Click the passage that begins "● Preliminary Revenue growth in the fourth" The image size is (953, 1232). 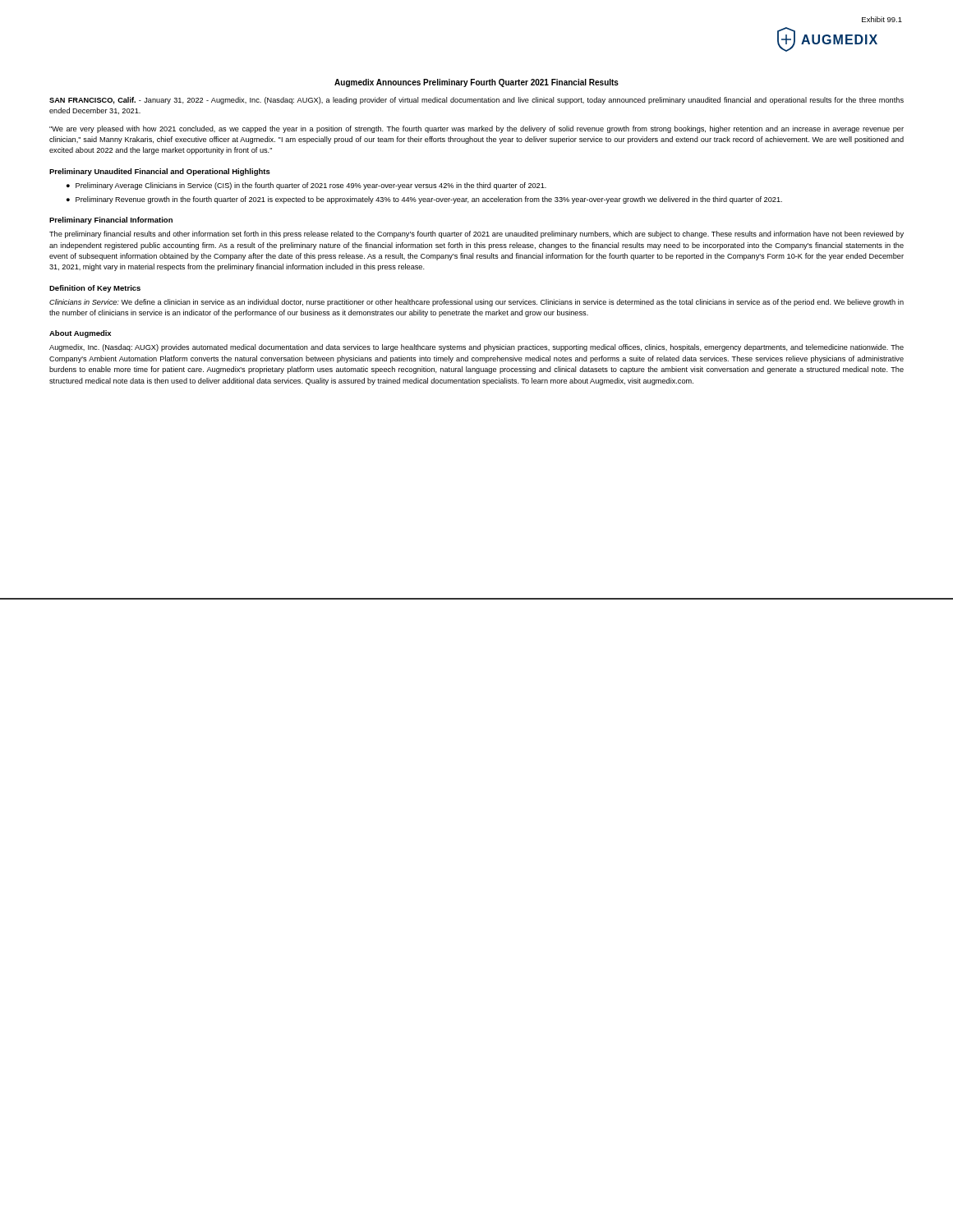(424, 200)
